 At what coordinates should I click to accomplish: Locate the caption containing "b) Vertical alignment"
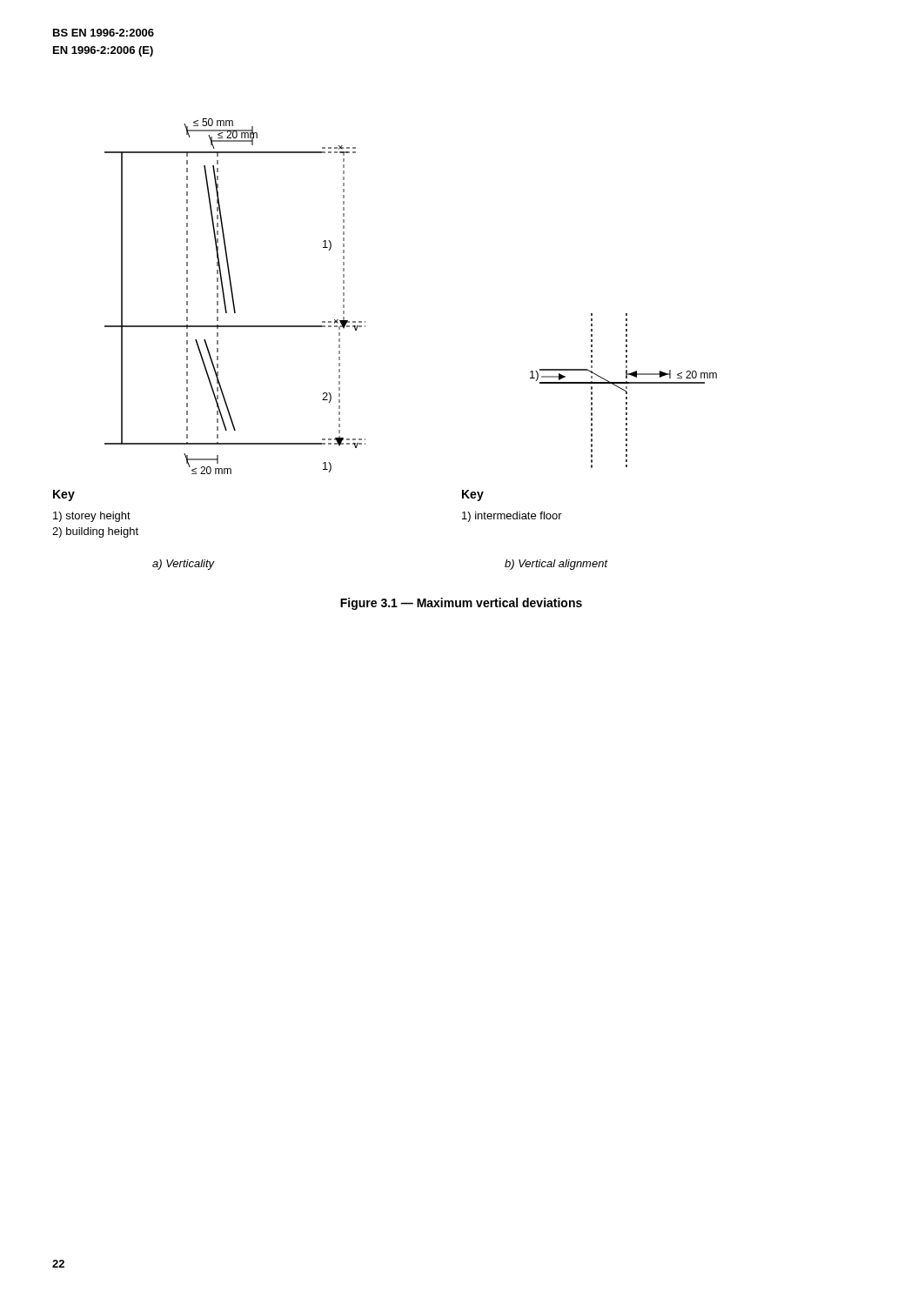tap(556, 563)
